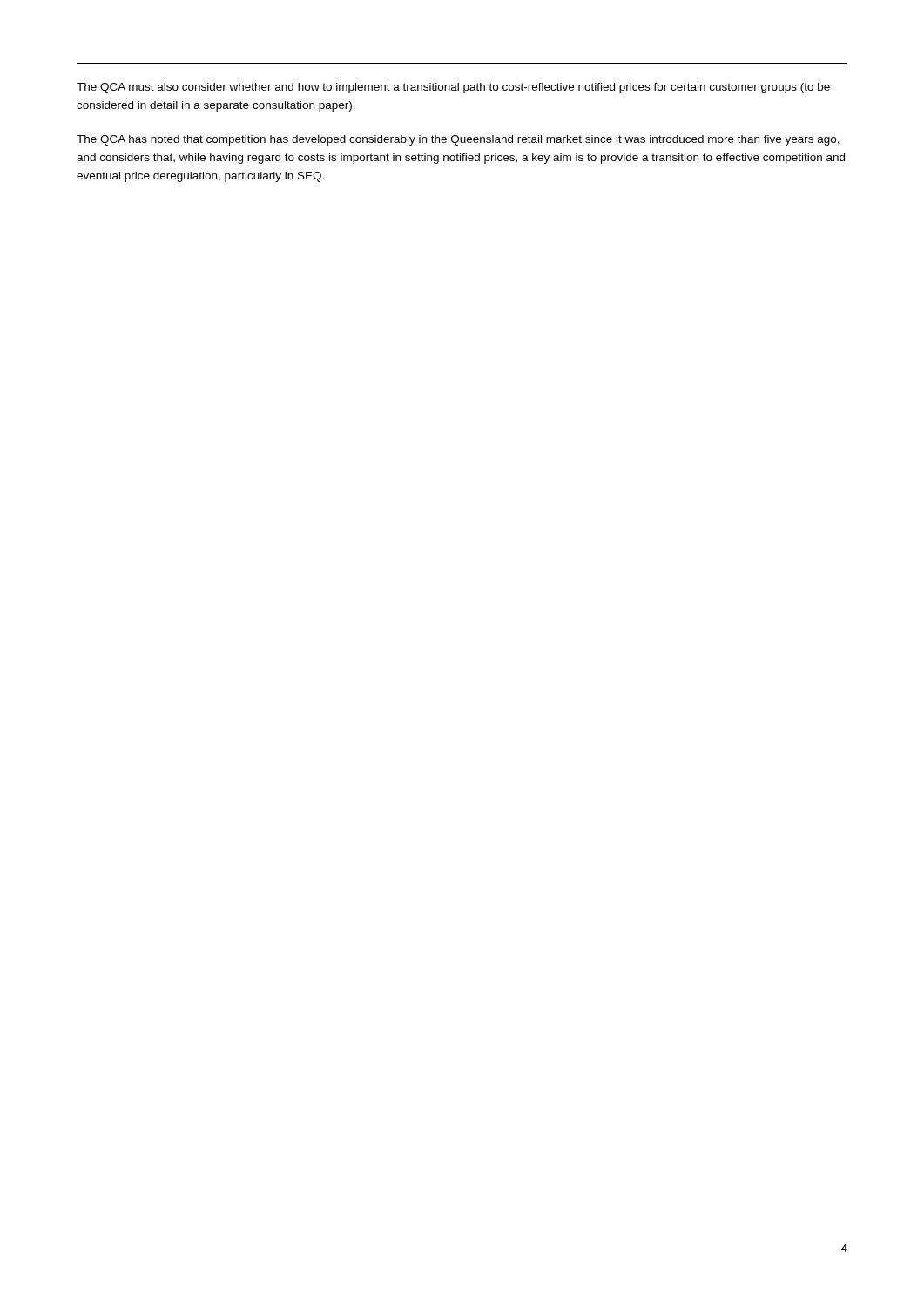The height and width of the screenshot is (1307, 924).
Task: Locate the region starting "The QCA must also consider"
Action: [x=453, y=96]
